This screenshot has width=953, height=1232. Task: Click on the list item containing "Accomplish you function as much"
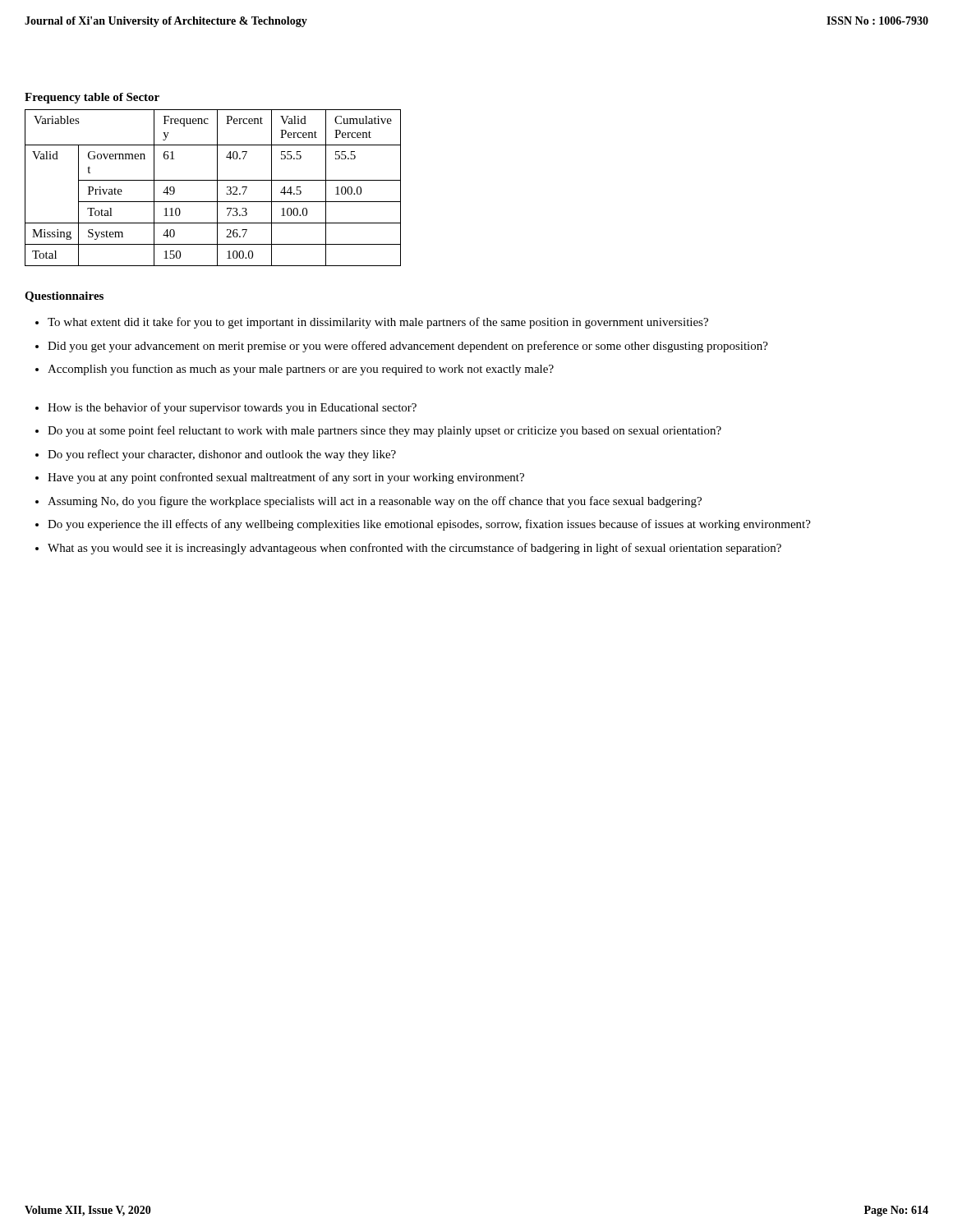pos(301,369)
